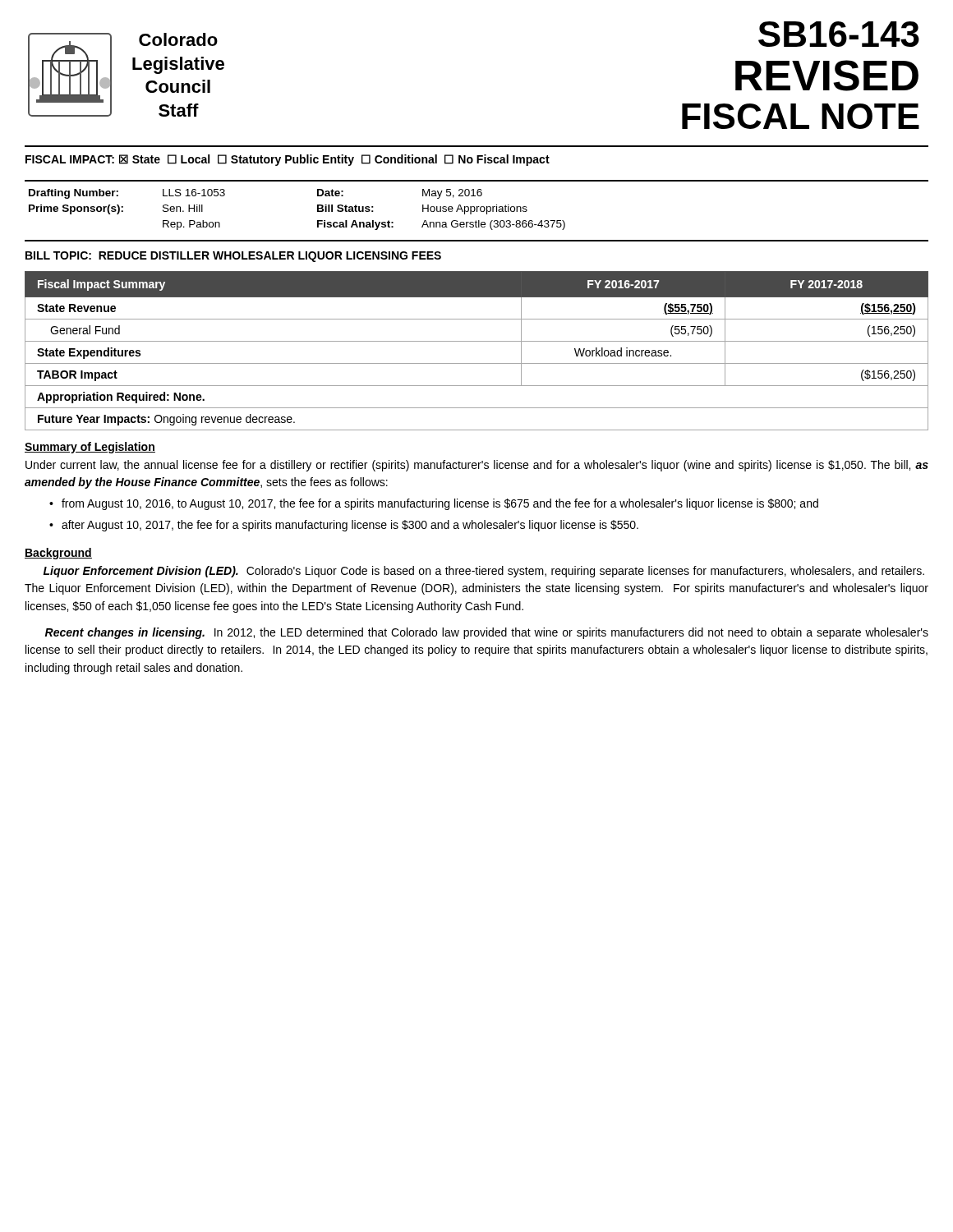953x1232 pixels.
Task: Find "FISCAL NOTE" on this page
Action: pos(800,117)
